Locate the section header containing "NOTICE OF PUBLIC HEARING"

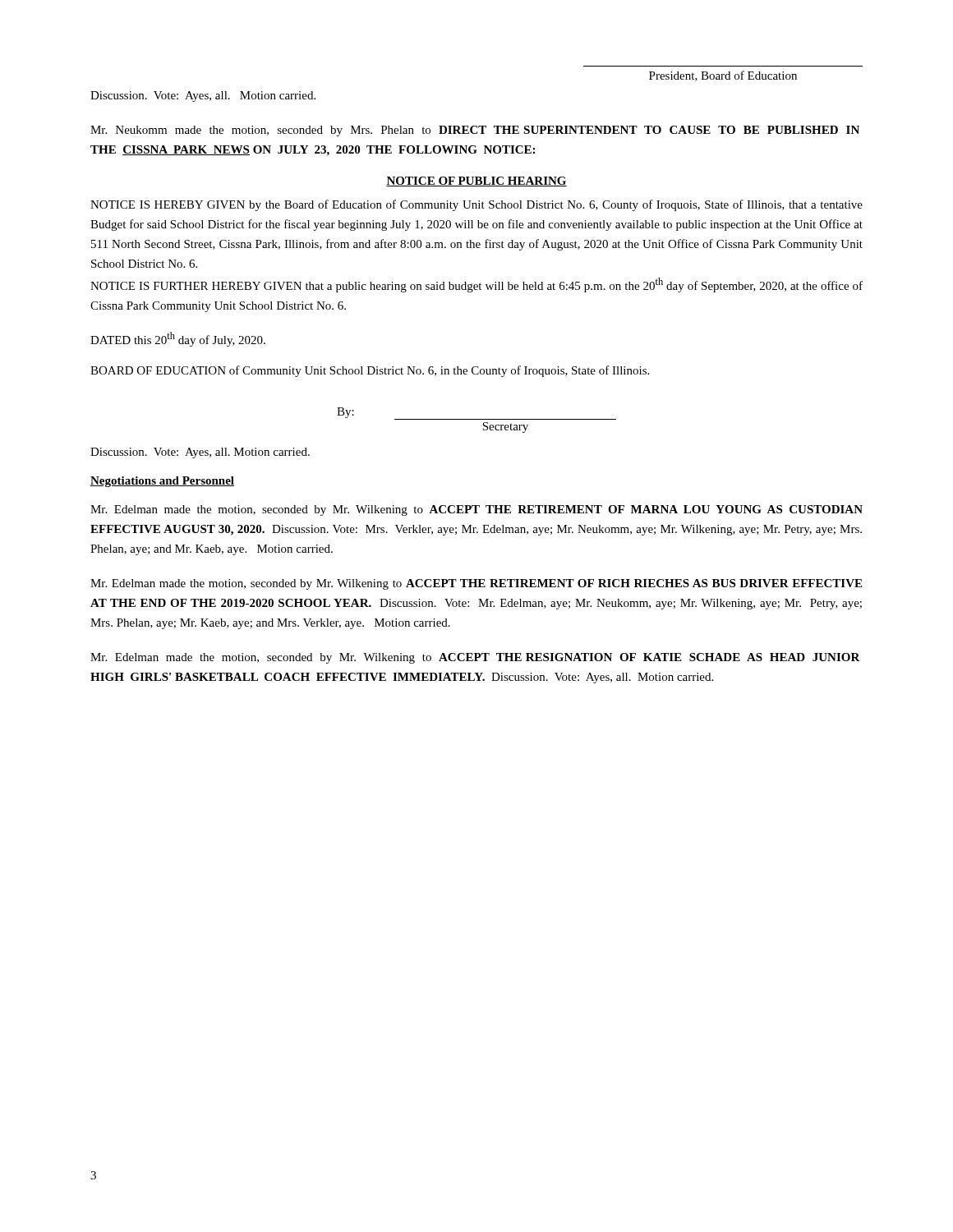coord(476,180)
